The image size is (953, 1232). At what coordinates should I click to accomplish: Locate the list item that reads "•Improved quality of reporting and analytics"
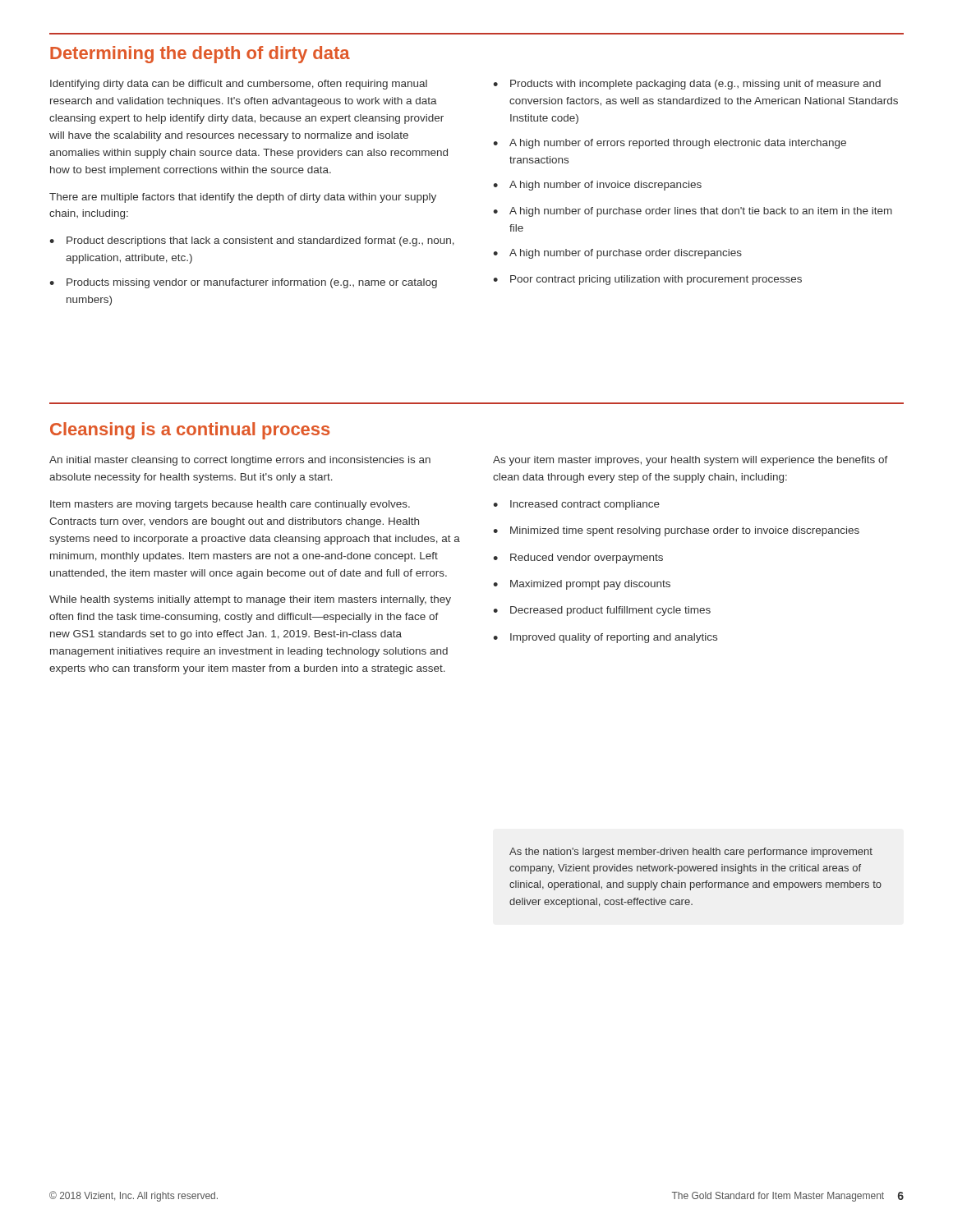point(605,639)
